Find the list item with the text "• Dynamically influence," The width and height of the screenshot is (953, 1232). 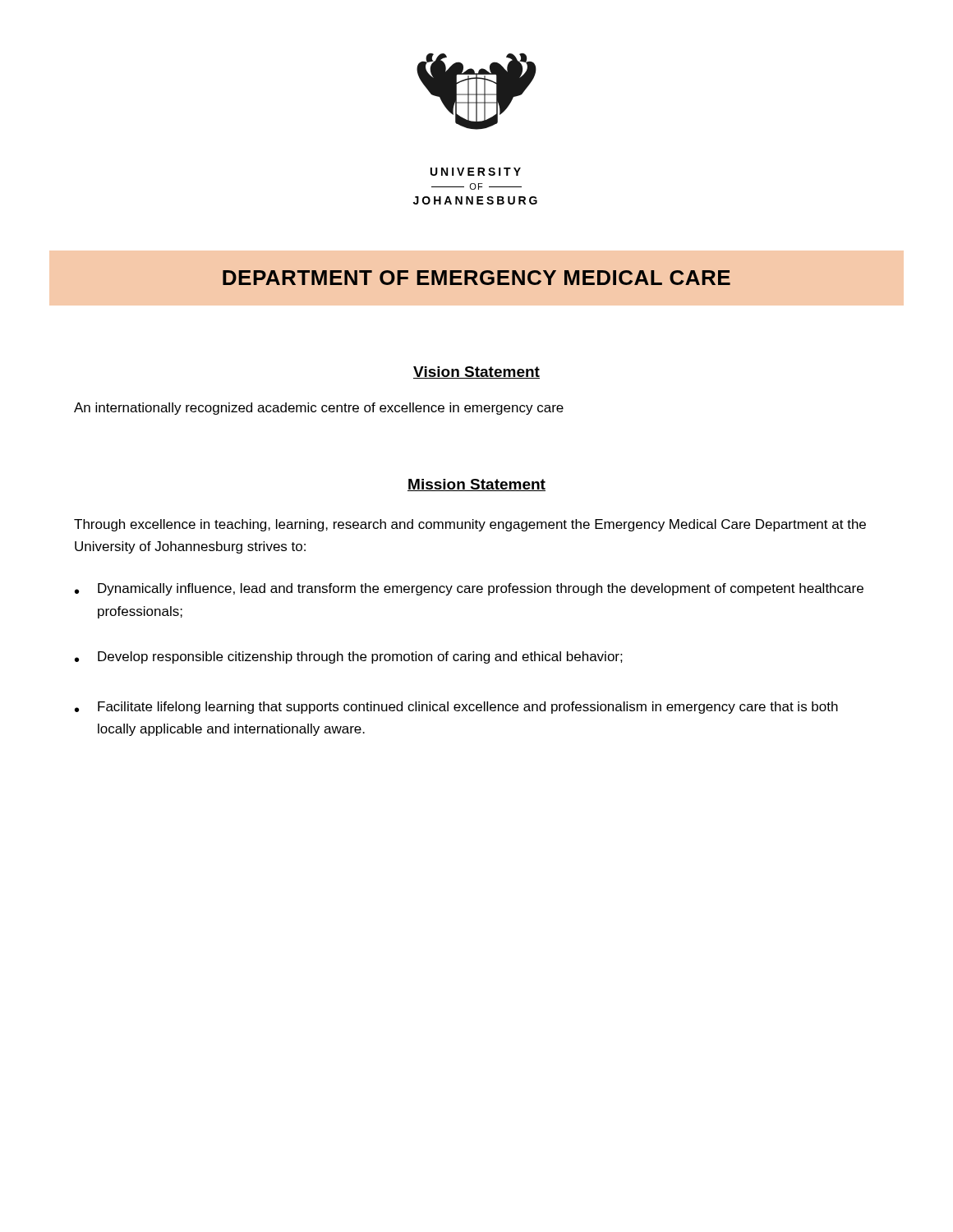pyautogui.click(x=476, y=600)
